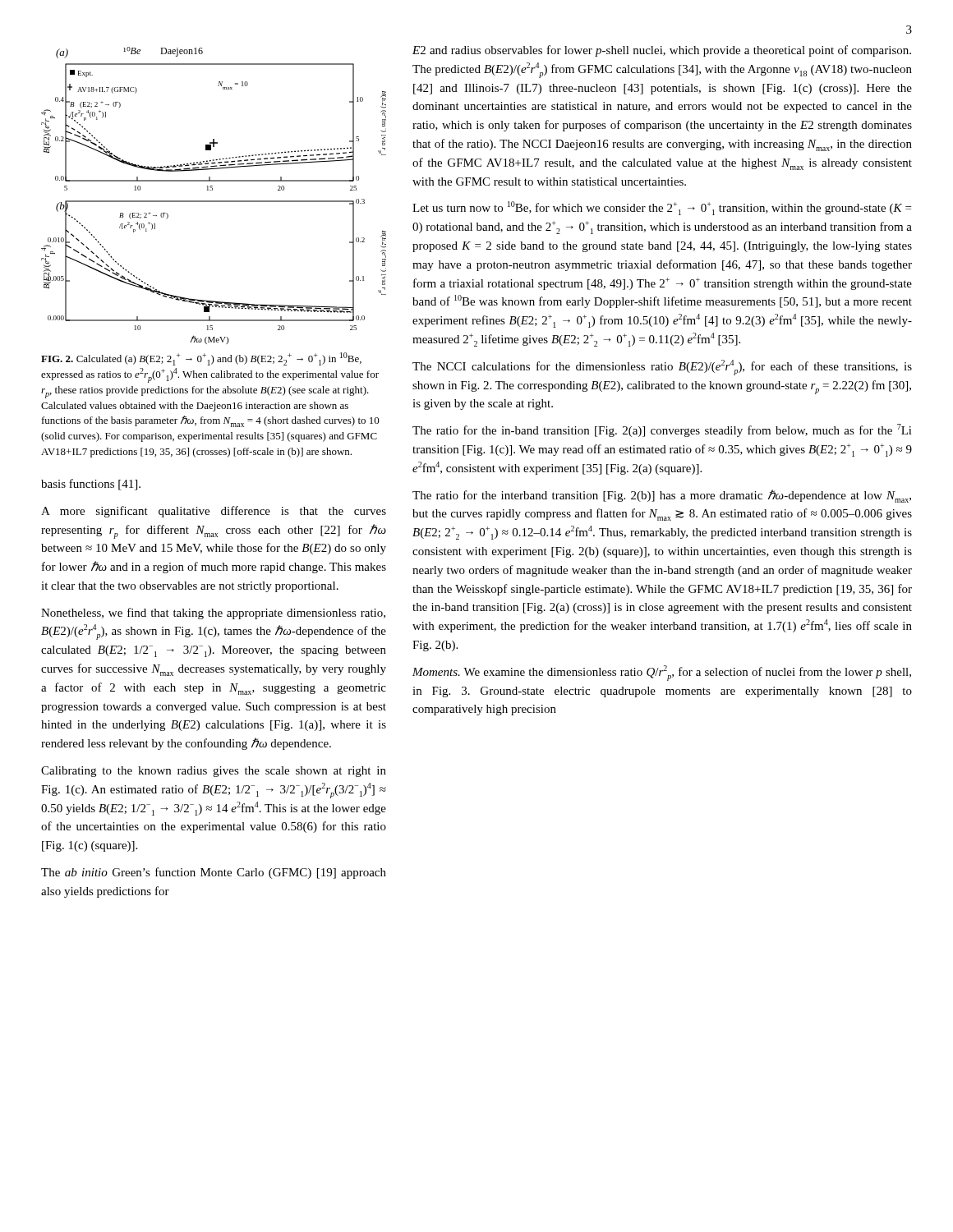Image resolution: width=953 pixels, height=1232 pixels.
Task: Find the block starting "A more significant qualitative difference is that the"
Action: pos(214,548)
